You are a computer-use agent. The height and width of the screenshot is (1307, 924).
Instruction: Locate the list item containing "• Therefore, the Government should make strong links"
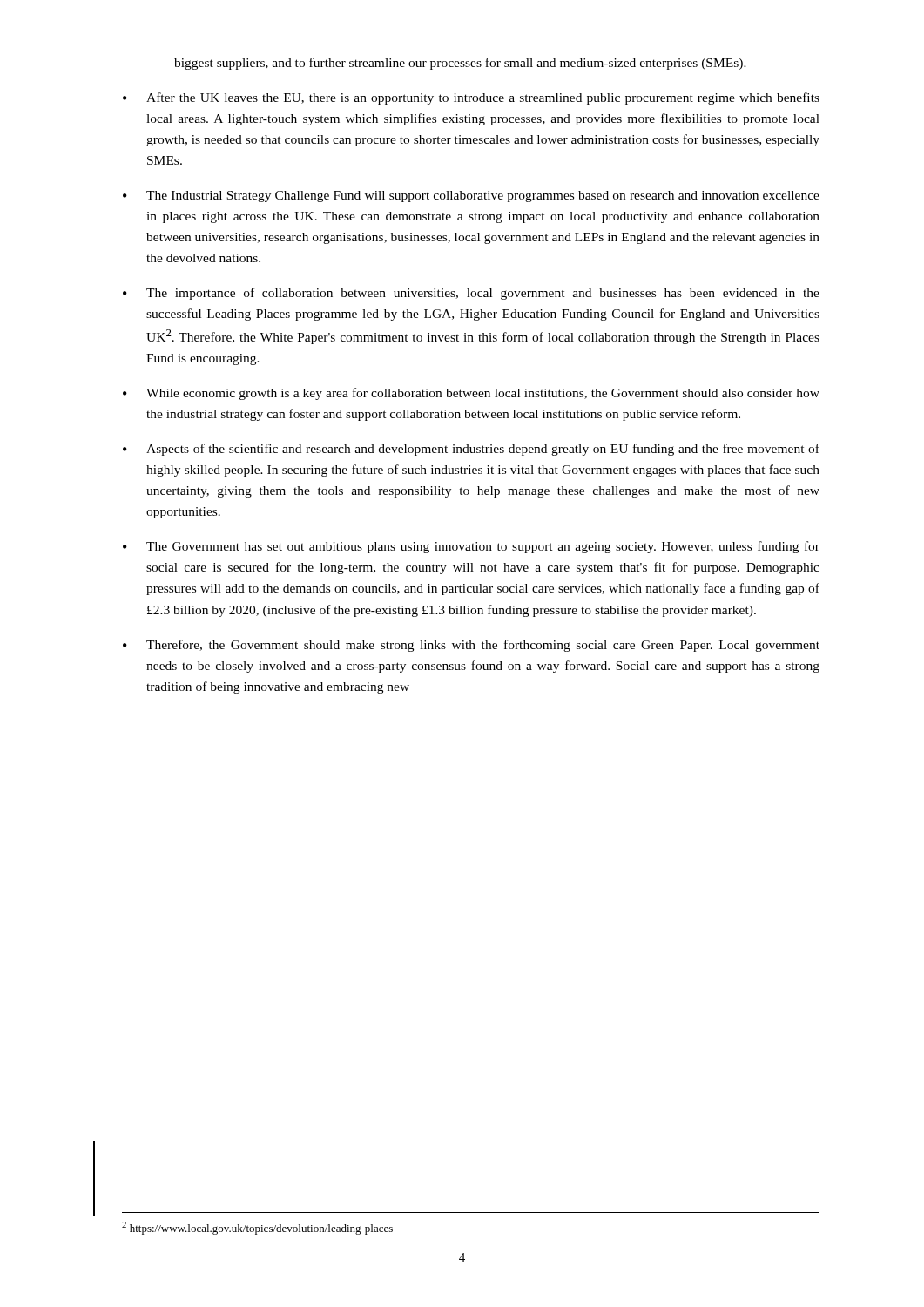tap(471, 665)
